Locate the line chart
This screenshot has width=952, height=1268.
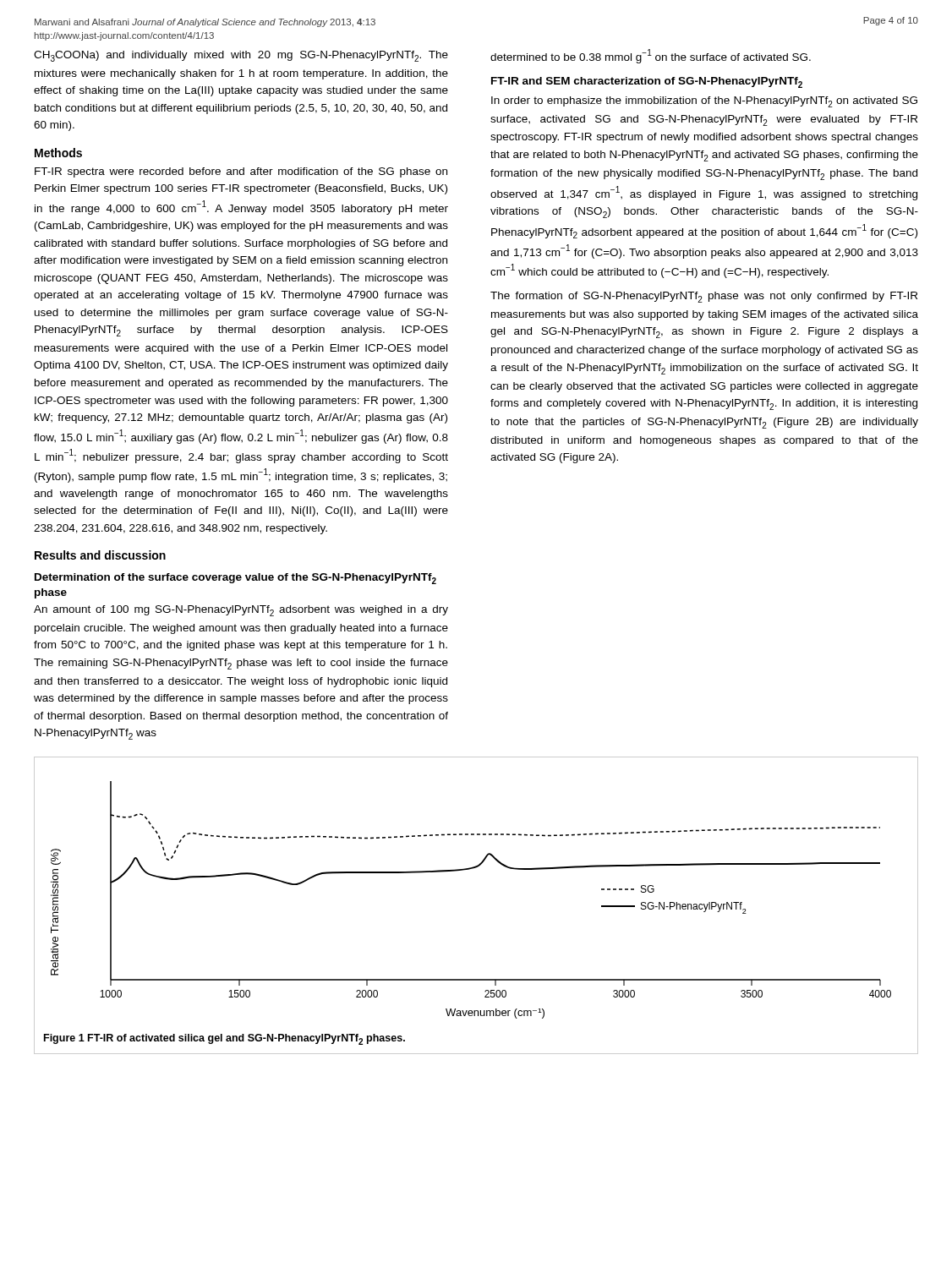[476, 905]
